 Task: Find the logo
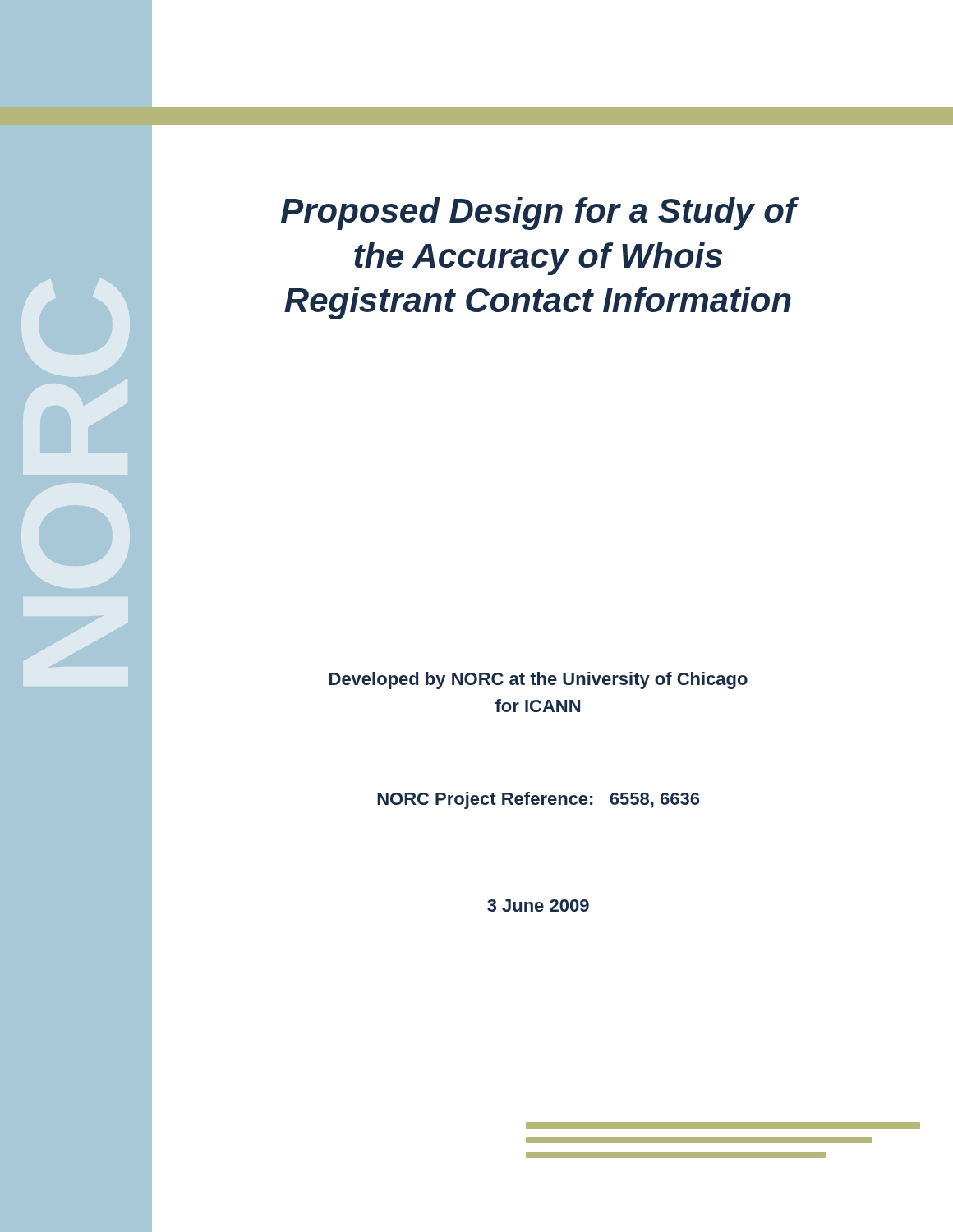(76, 489)
